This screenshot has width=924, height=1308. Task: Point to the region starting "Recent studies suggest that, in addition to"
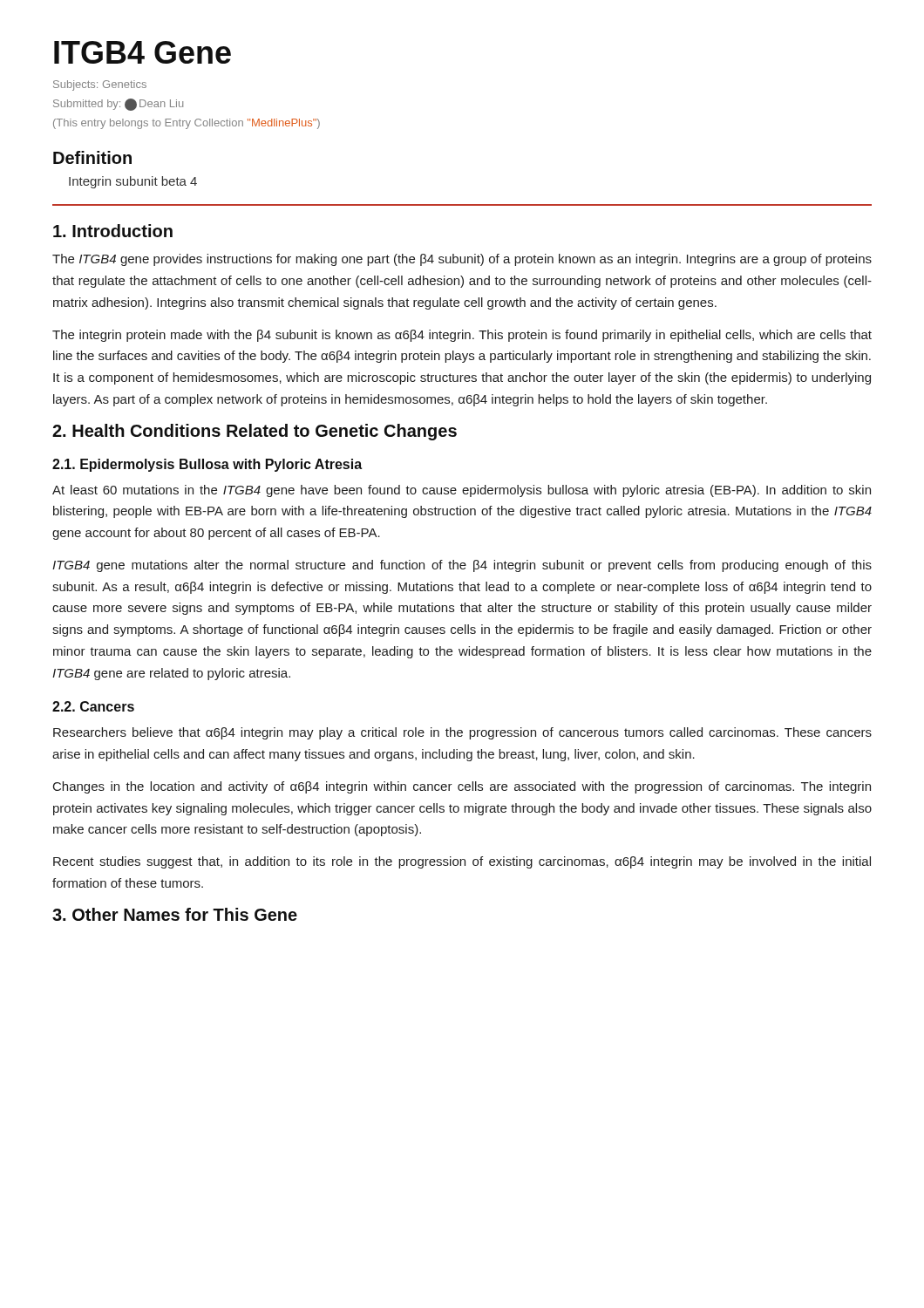tap(462, 872)
